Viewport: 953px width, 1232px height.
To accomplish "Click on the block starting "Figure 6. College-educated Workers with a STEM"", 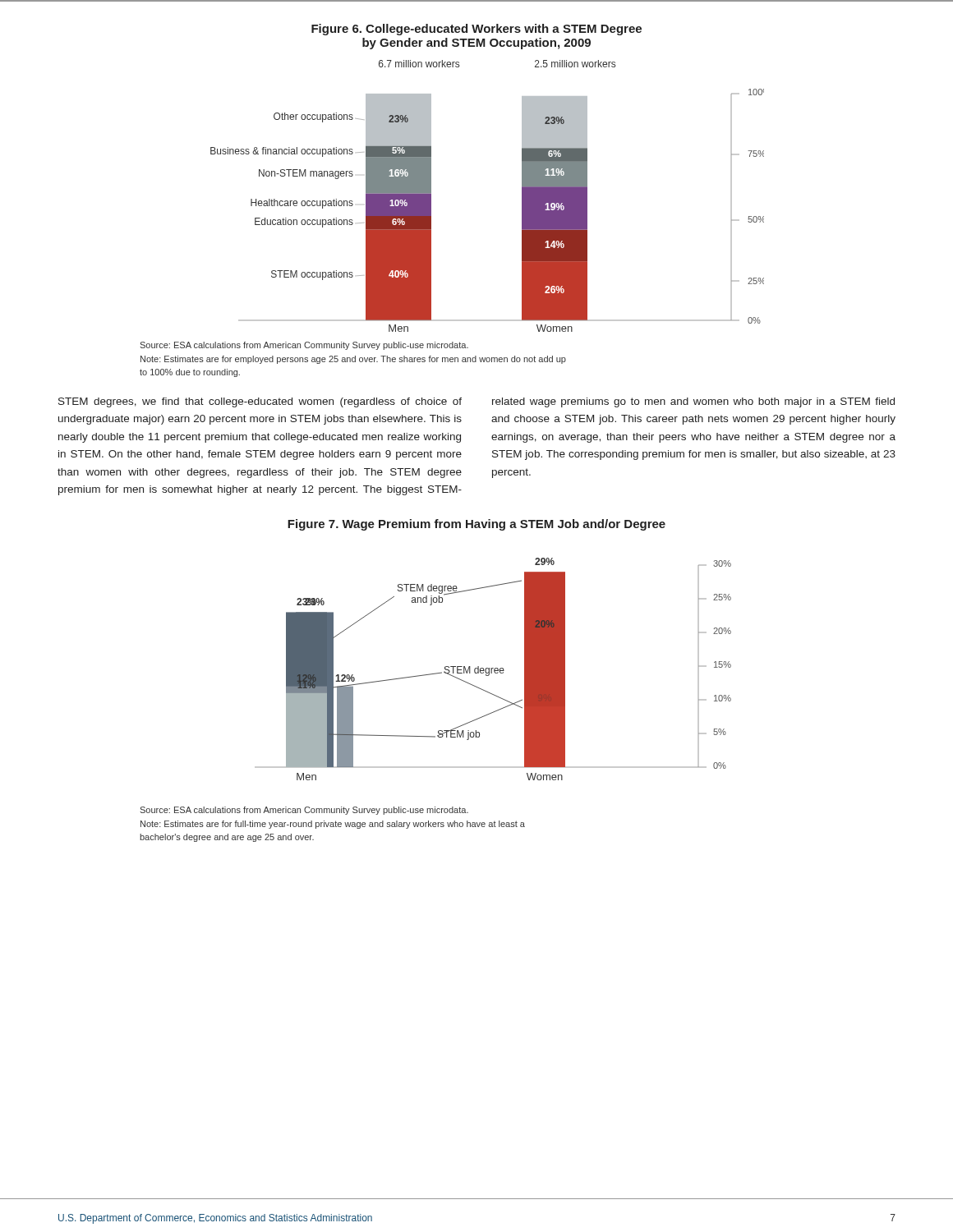I will tap(476, 35).
